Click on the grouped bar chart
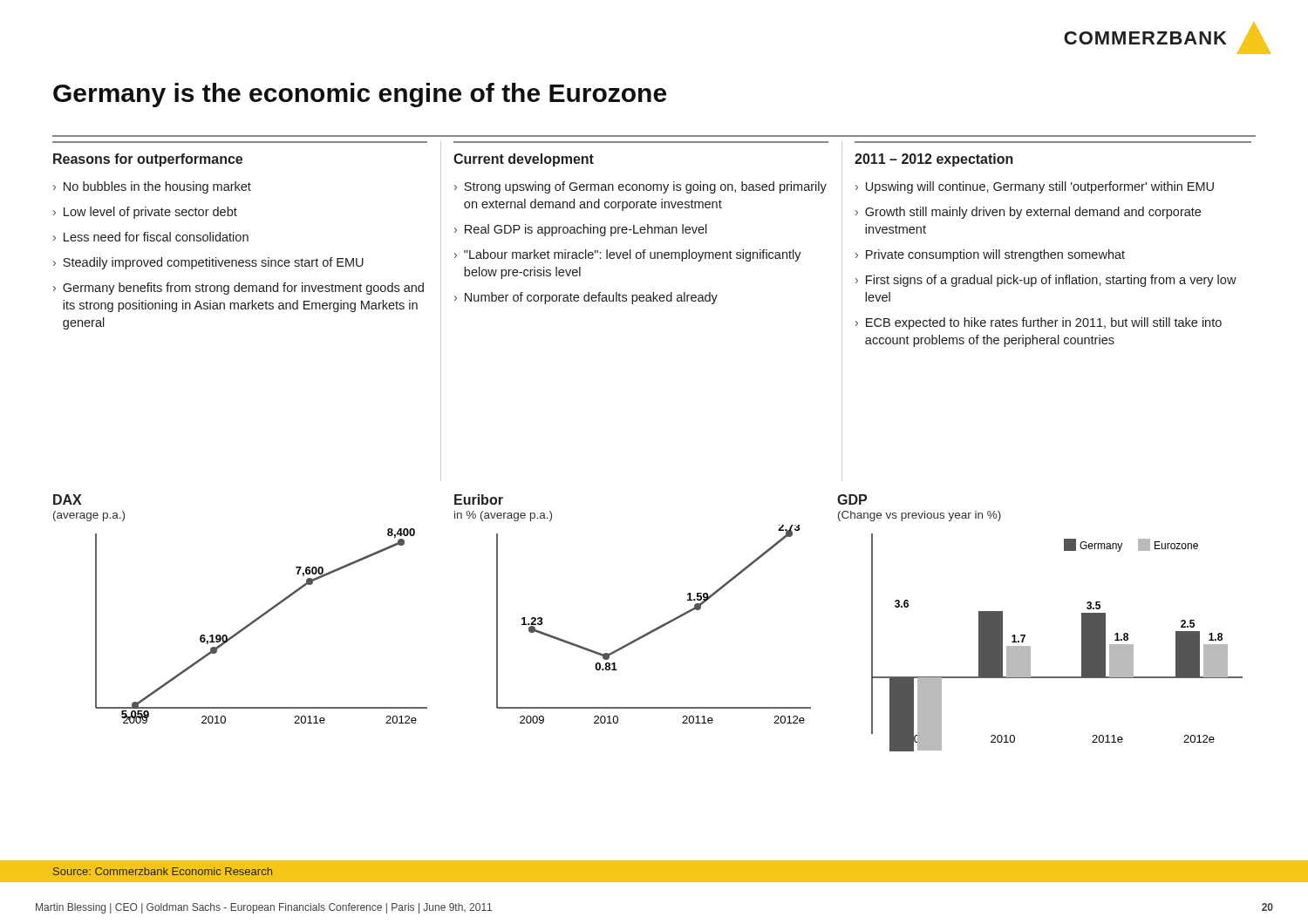Viewport: 1308px width, 924px height. (x=1044, y=639)
